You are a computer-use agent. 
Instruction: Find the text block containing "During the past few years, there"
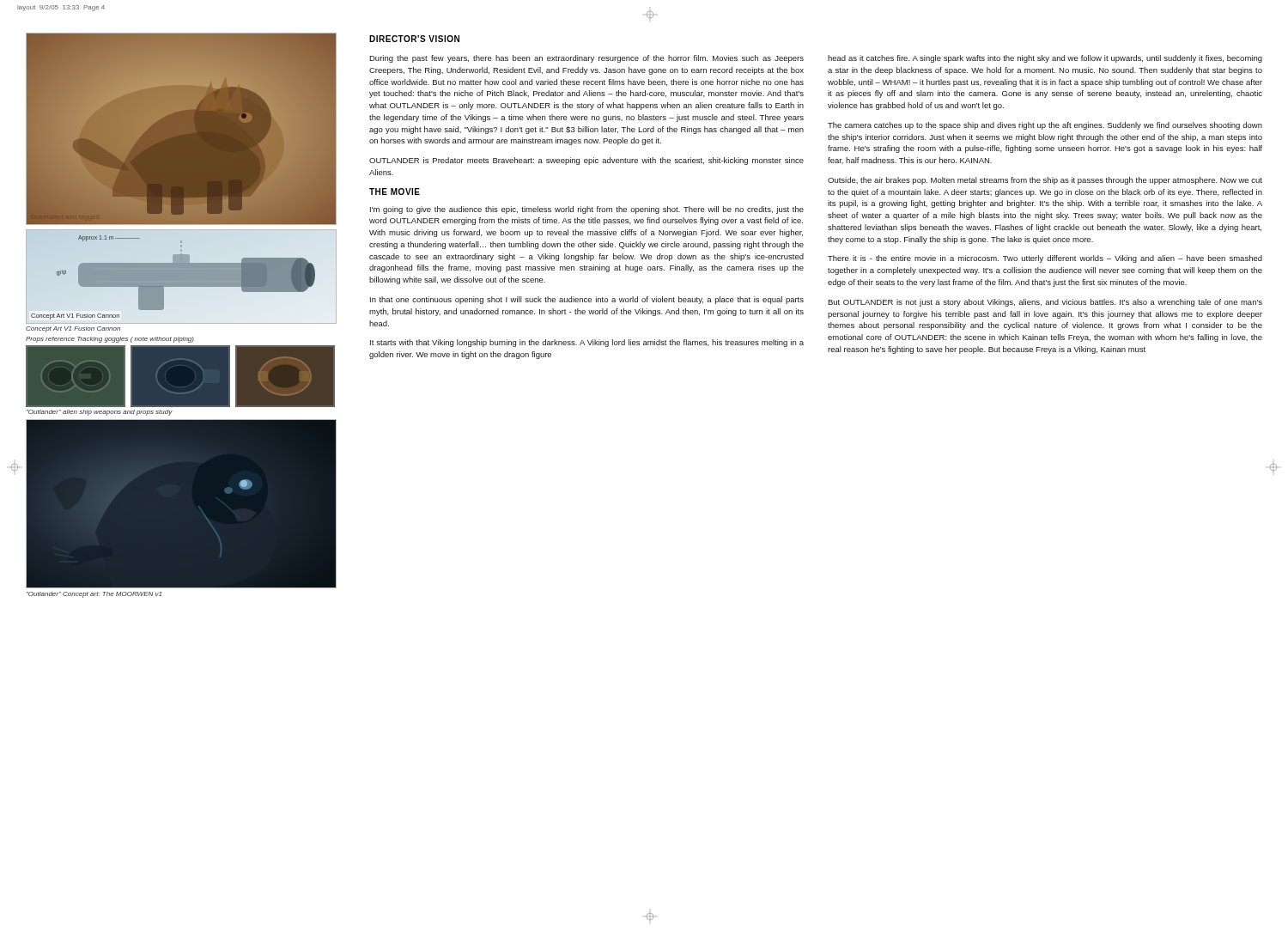(x=586, y=99)
